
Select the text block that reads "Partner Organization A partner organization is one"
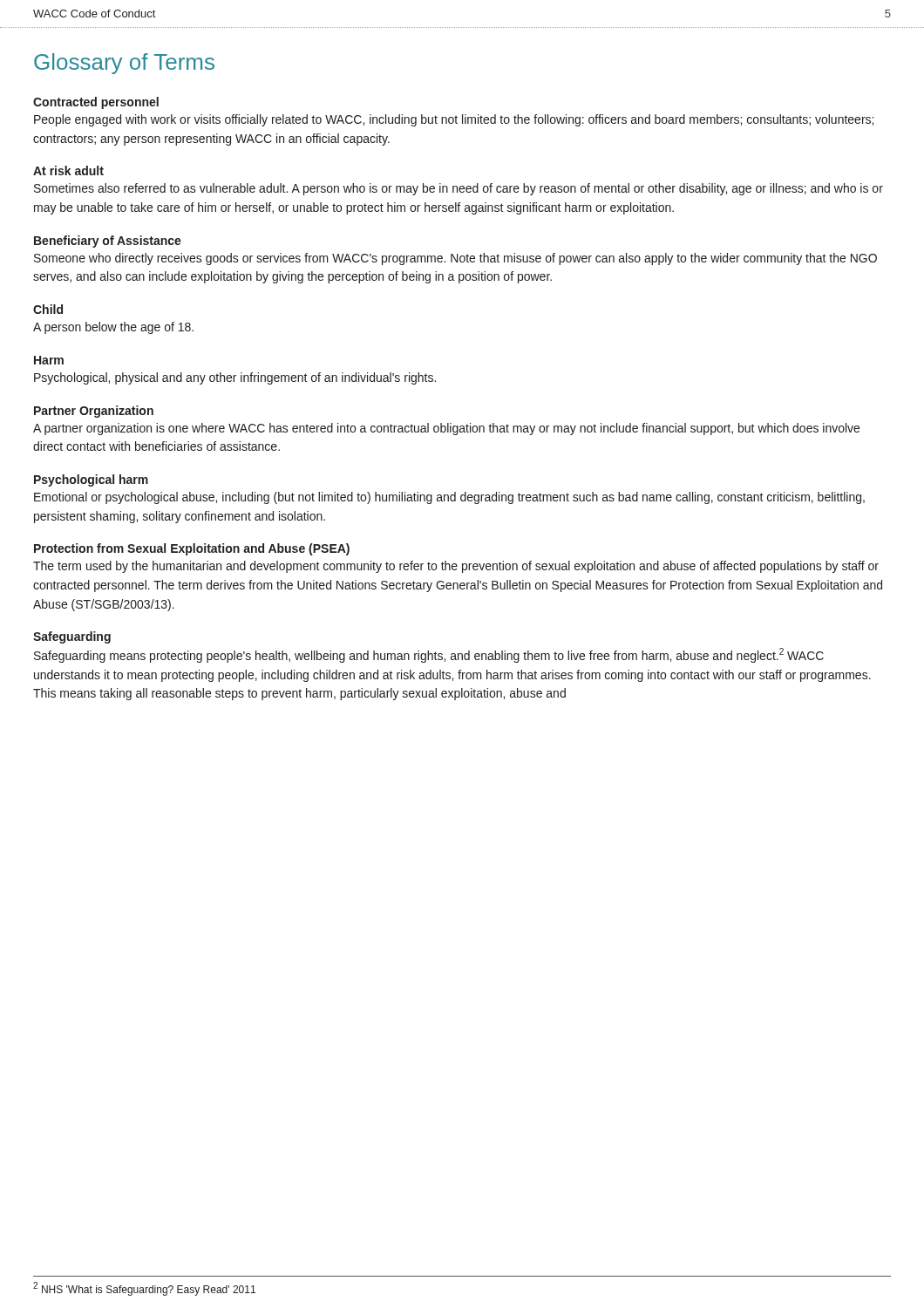point(462,430)
